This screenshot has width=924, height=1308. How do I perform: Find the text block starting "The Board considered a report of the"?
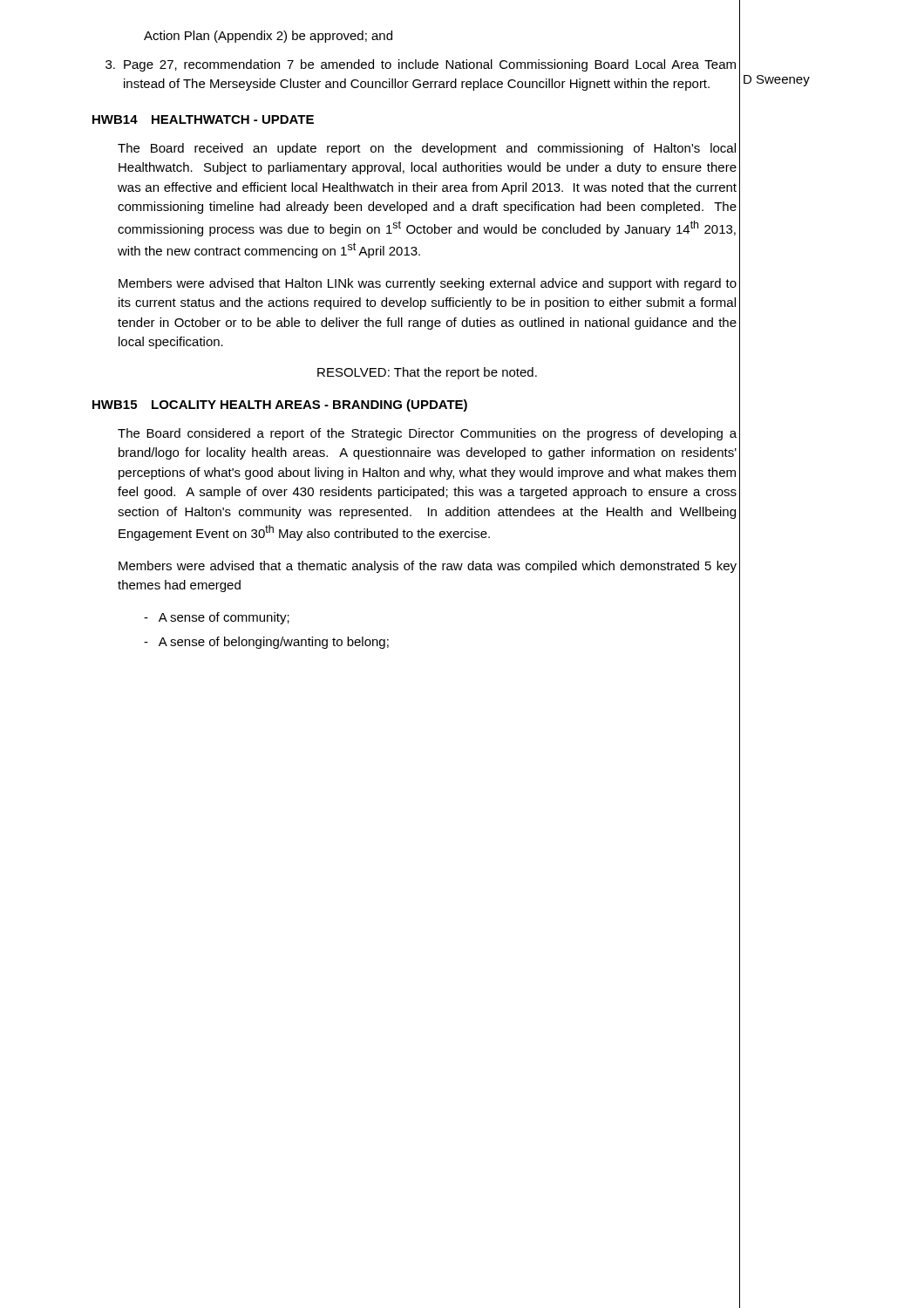[427, 483]
